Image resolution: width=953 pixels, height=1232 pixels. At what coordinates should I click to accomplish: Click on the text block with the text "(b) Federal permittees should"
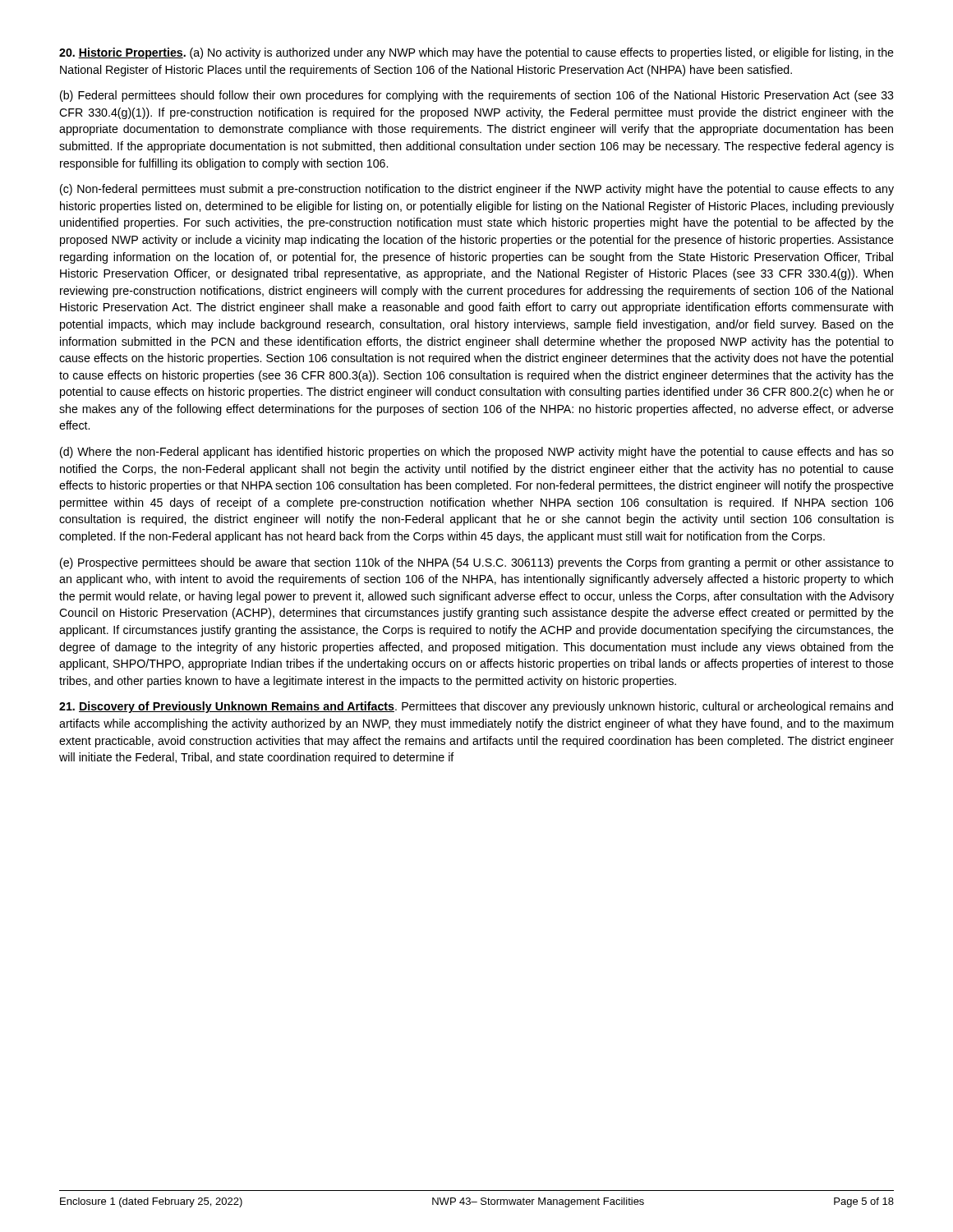pos(476,129)
